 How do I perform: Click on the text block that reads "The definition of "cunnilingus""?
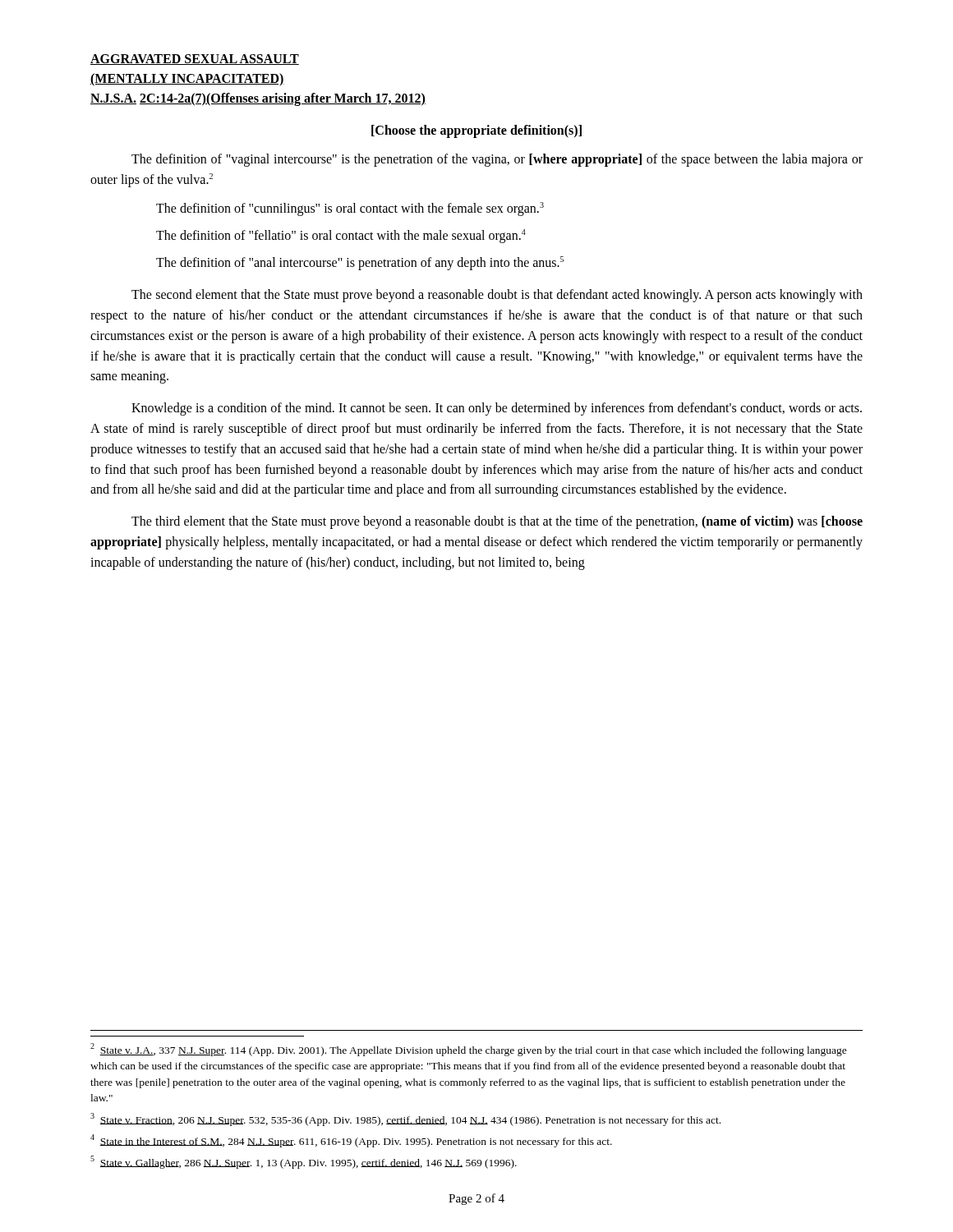pos(350,208)
